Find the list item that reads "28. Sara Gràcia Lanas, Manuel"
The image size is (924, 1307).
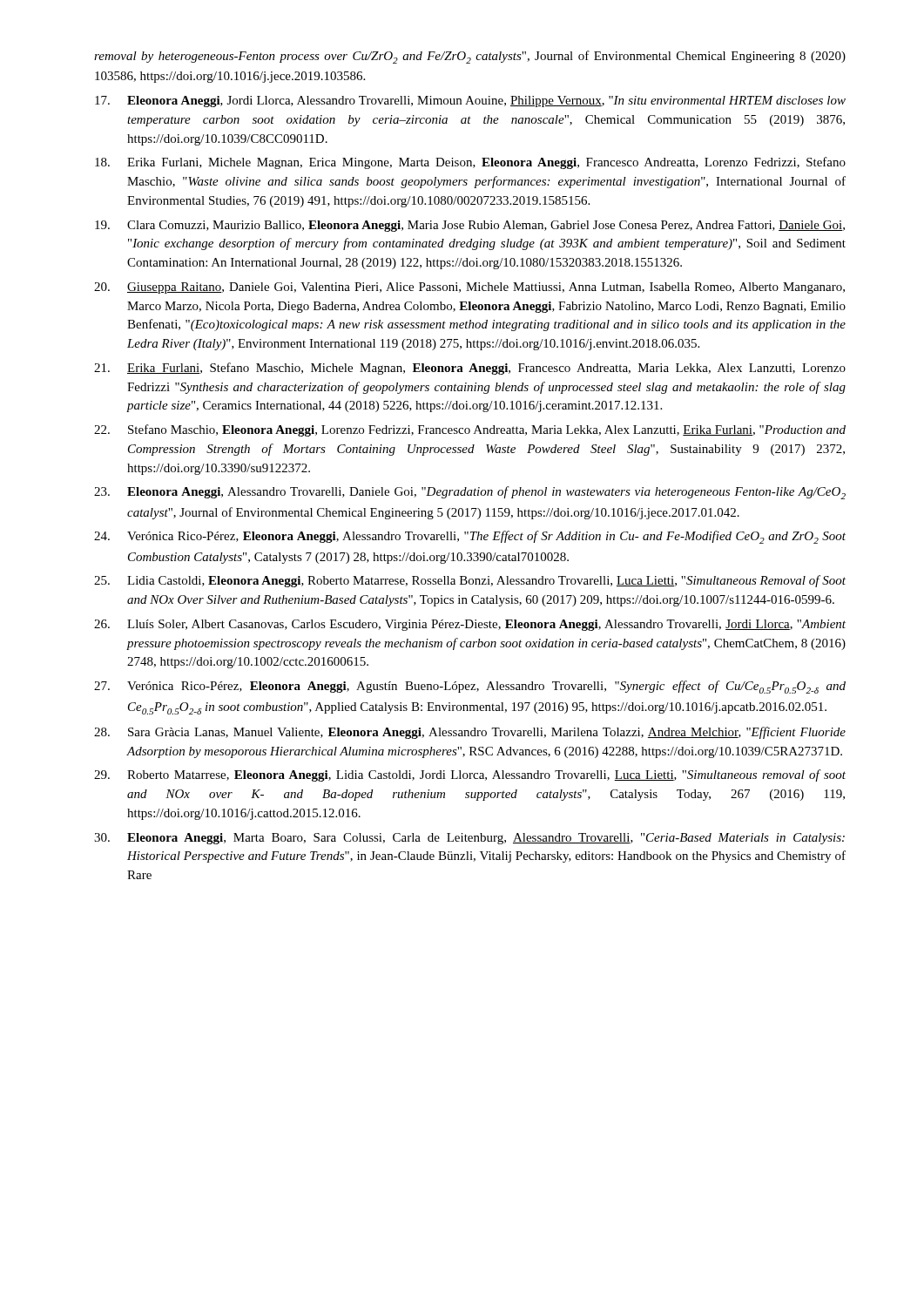coord(470,742)
